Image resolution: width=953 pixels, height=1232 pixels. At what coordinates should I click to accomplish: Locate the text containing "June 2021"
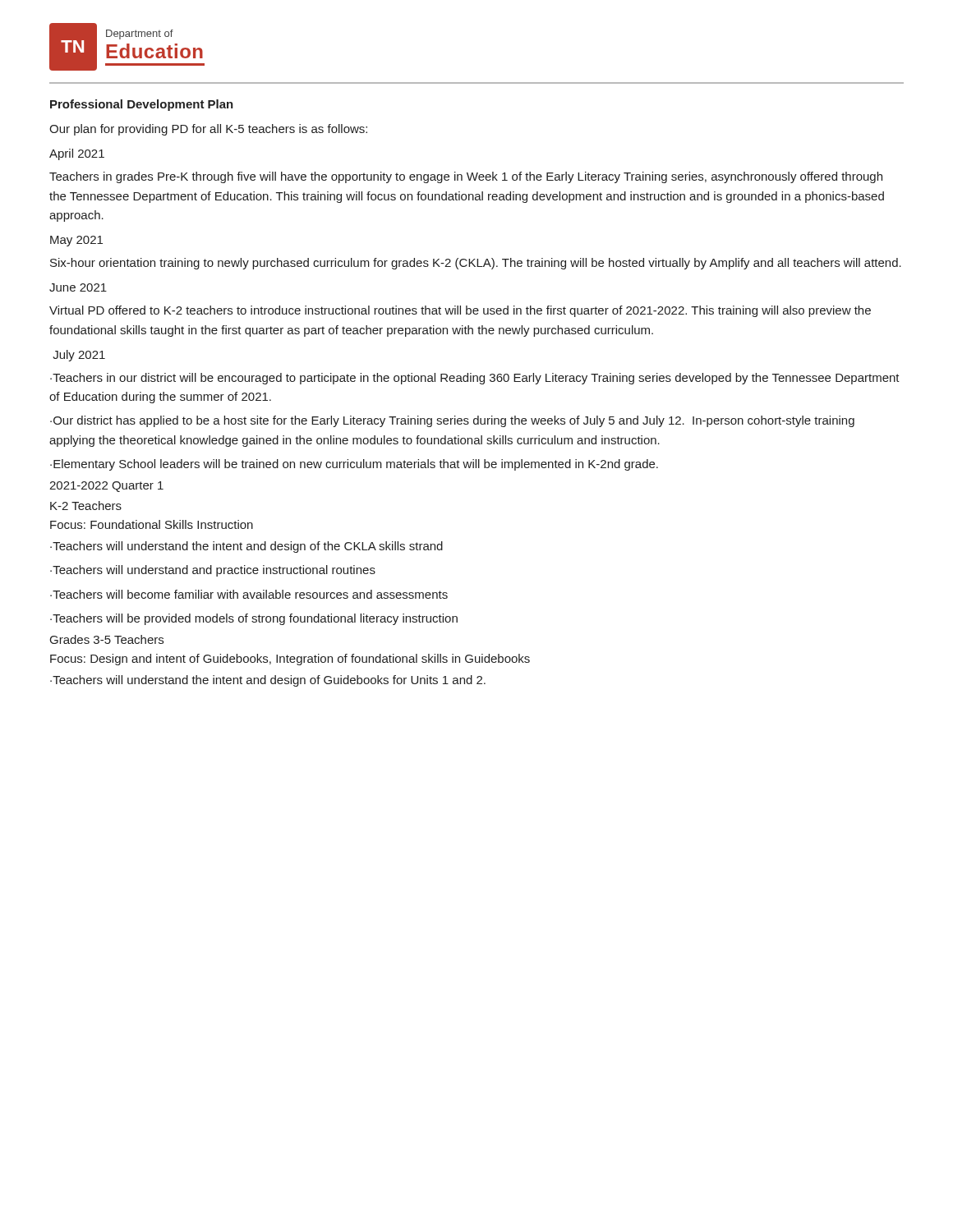click(78, 287)
